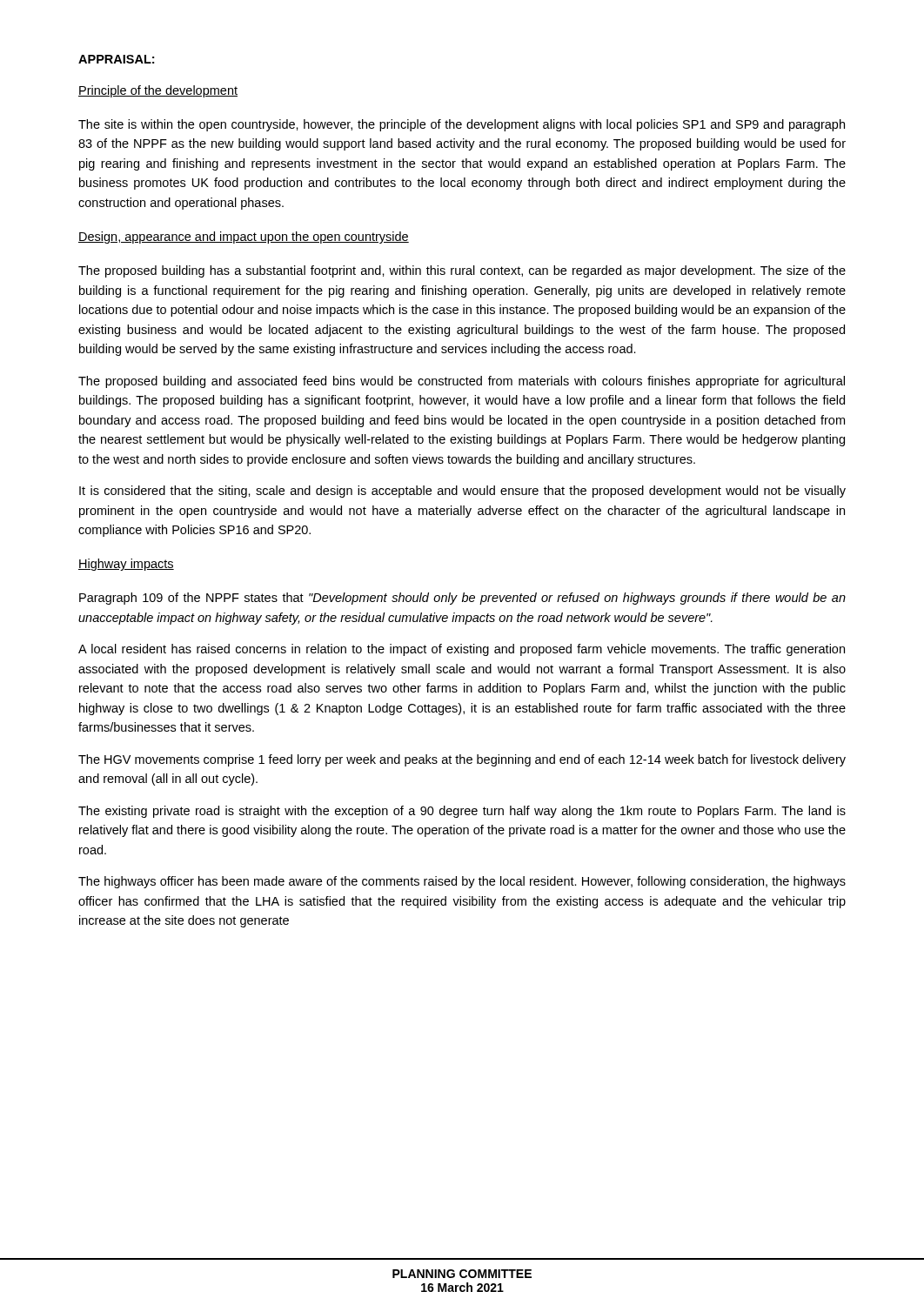Locate the text block starting "Highway impacts"
The height and width of the screenshot is (1305, 924).
point(126,564)
